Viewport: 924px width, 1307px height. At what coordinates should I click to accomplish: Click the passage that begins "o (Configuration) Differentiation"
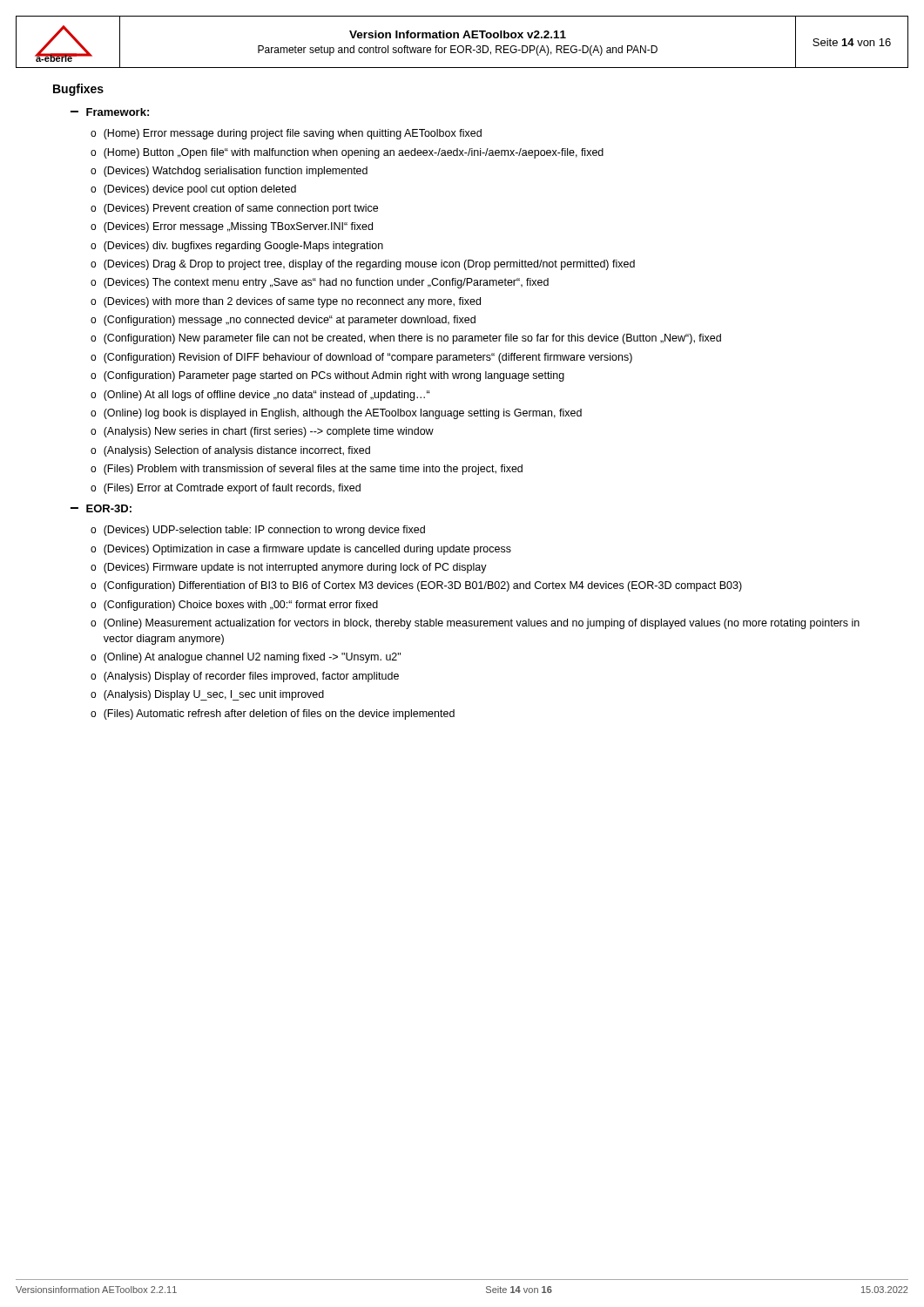490,586
